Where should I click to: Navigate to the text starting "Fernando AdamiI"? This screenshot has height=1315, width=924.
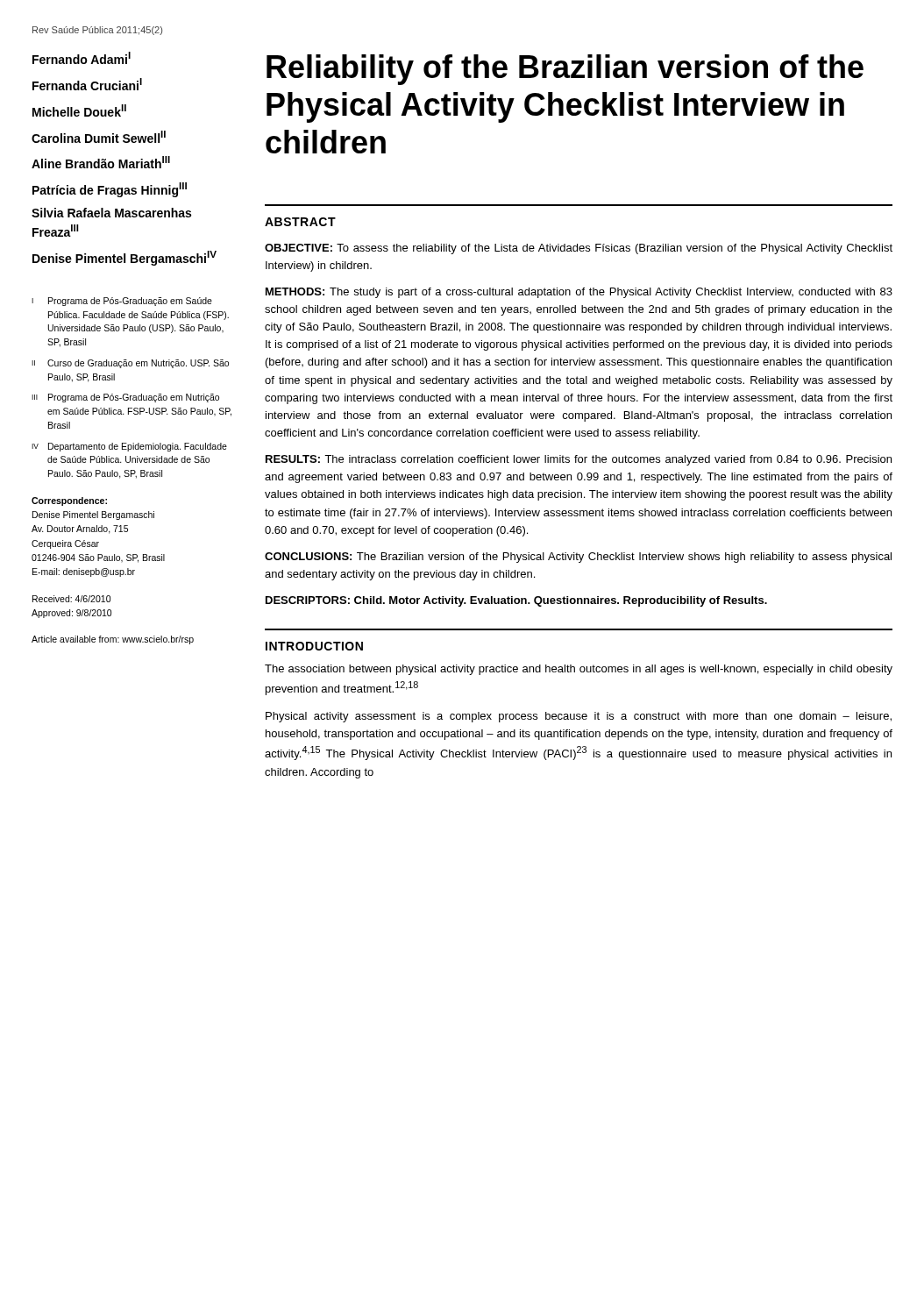tap(81, 58)
